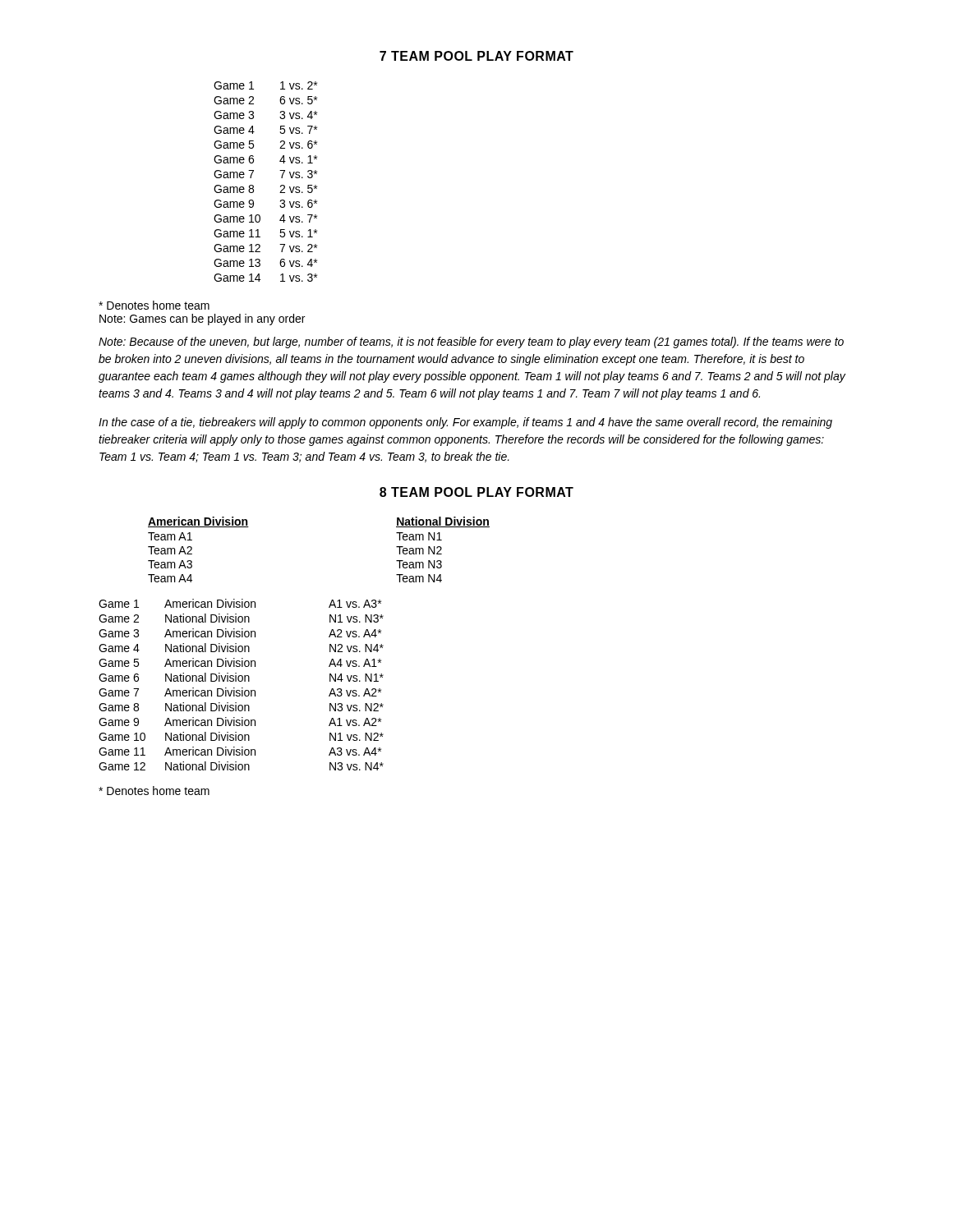Select the region starting "Game 93 vs."
953x1232 pixels.
click(x=279, y=204)
